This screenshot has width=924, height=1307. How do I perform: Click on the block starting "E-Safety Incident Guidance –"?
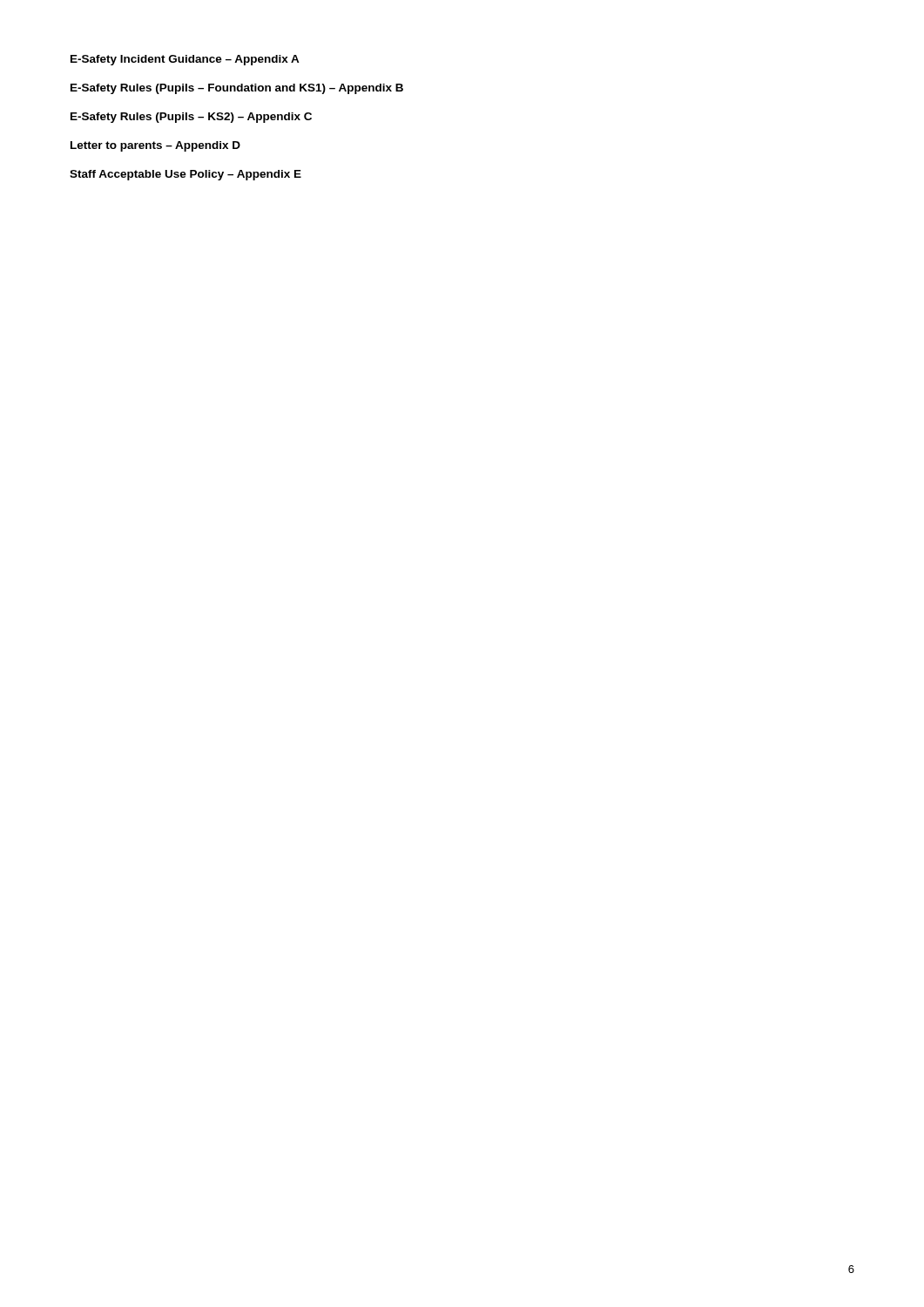185,59
